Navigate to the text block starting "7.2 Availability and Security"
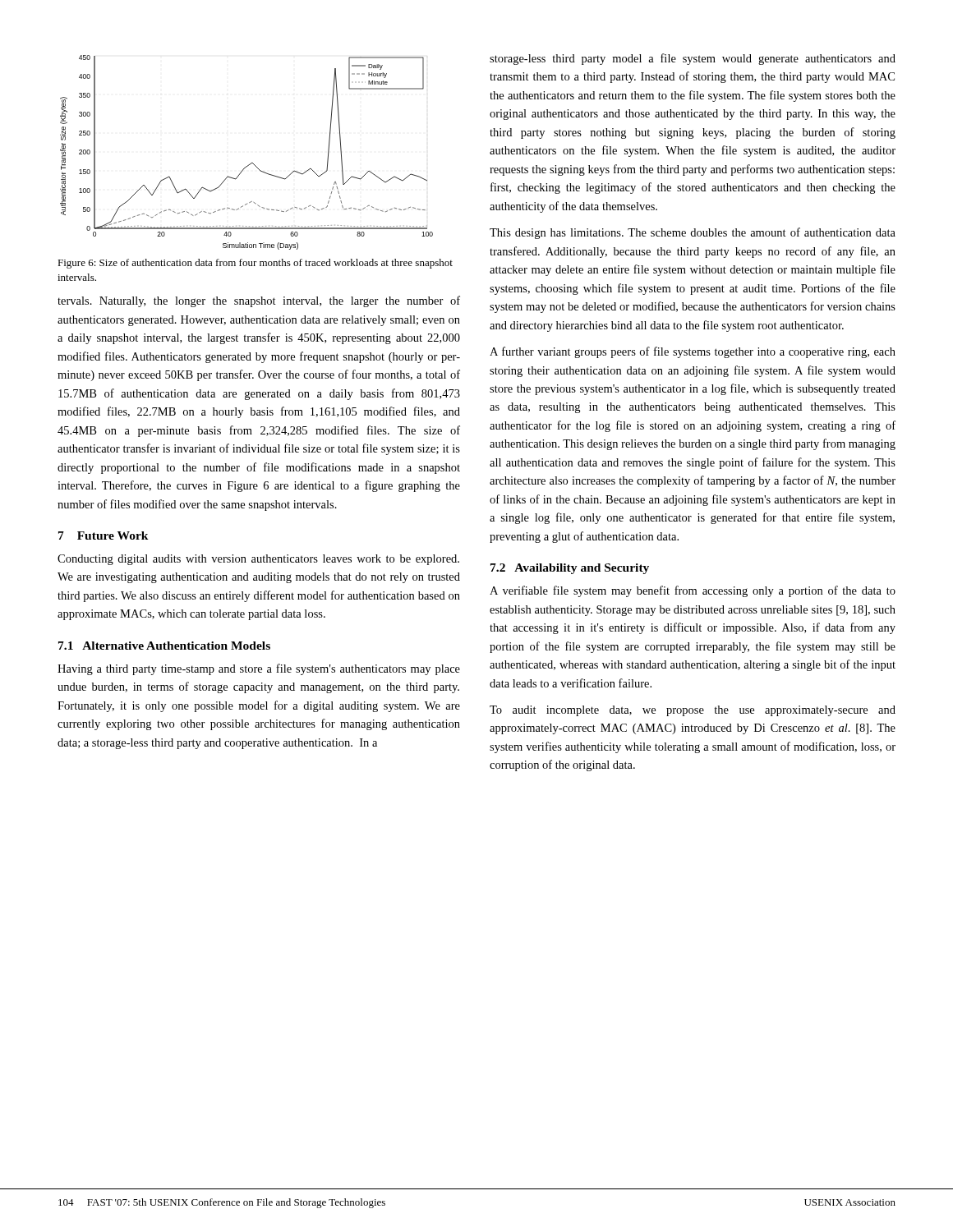953x1232 pixels. click(x=569, y=567)
